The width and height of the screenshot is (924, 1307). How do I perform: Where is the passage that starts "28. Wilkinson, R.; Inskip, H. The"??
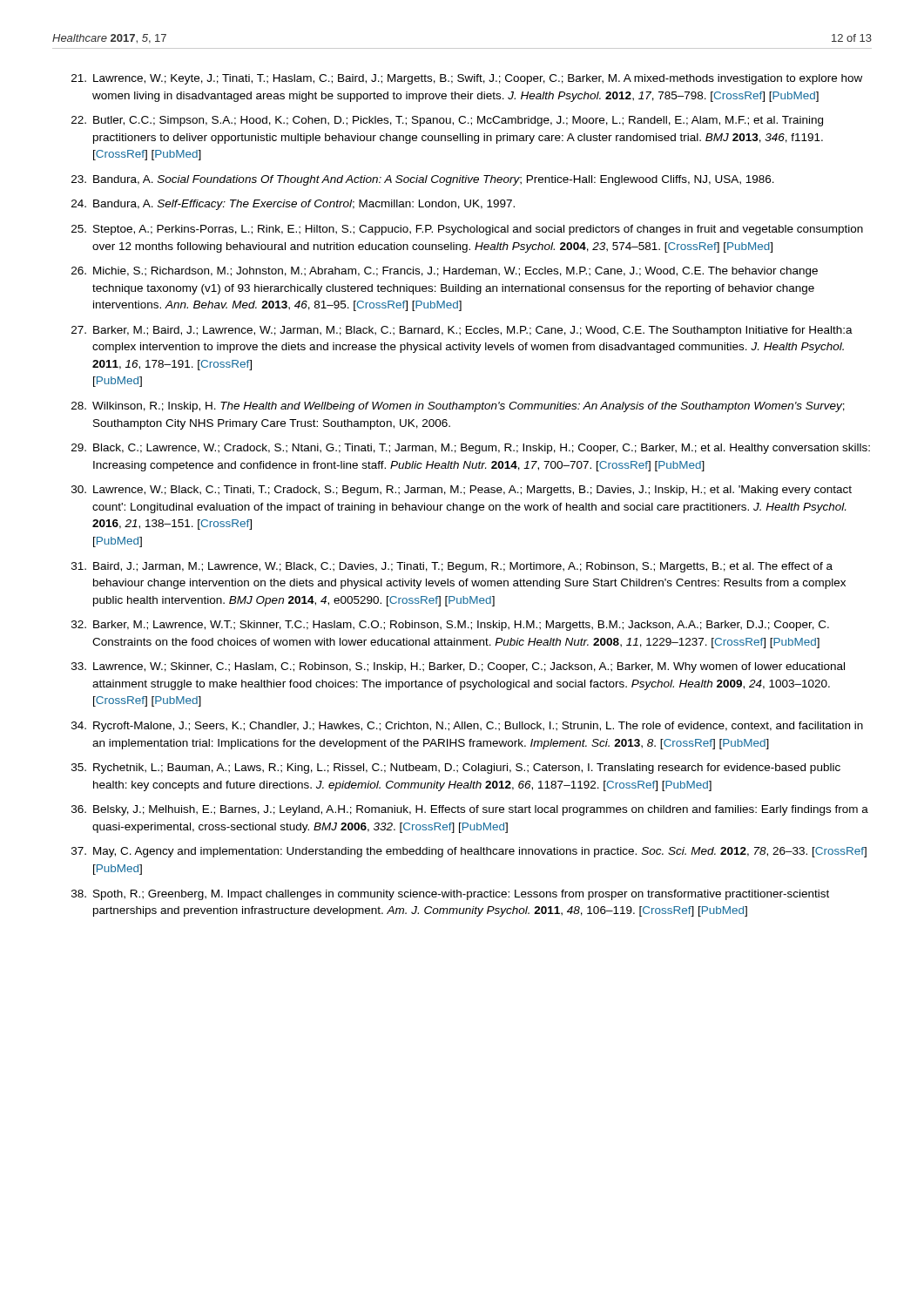462,414
